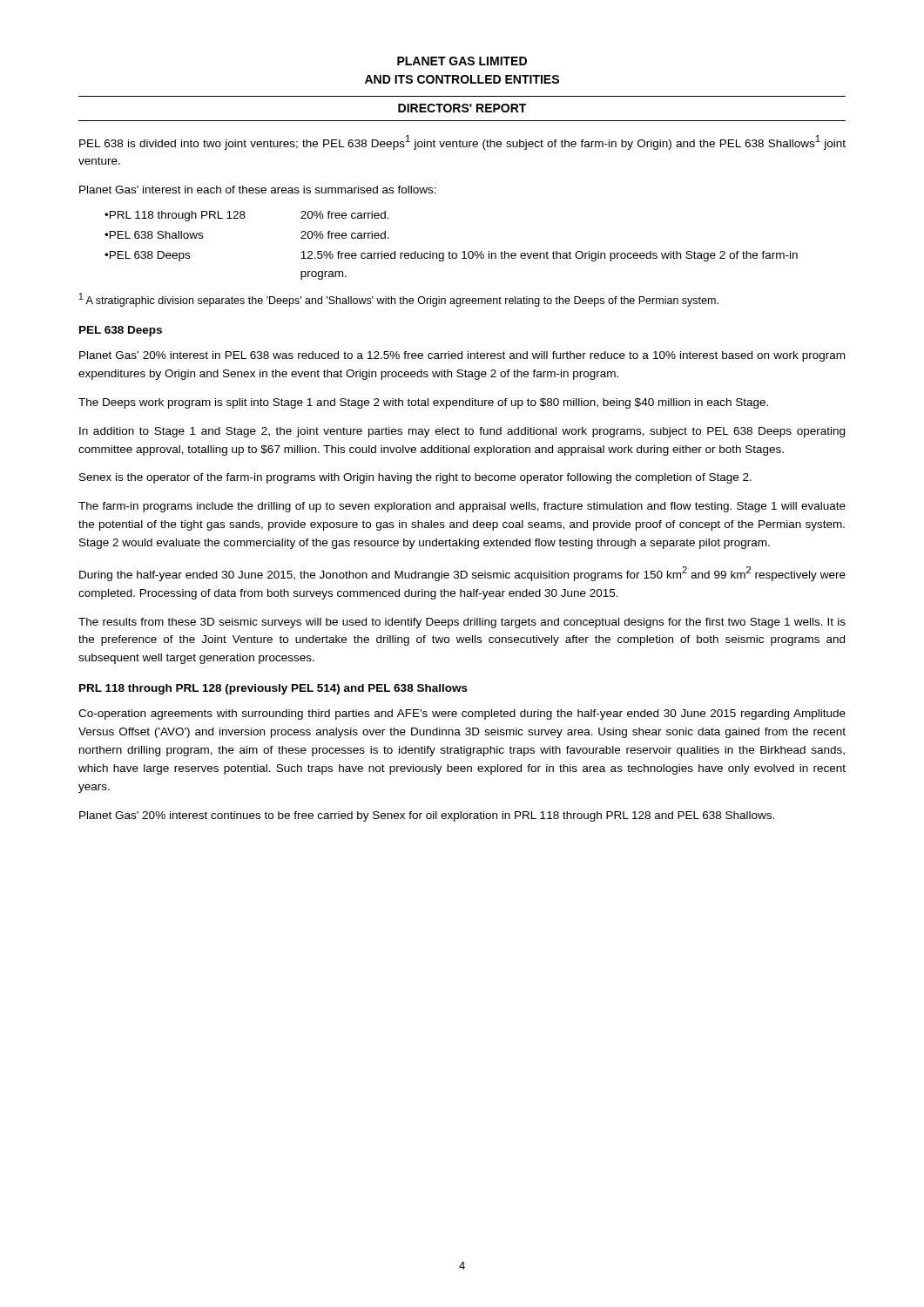
Task: Find the text block that reads "Planet Gas' 20% interest continues to be"
Action: pos(427,815)
